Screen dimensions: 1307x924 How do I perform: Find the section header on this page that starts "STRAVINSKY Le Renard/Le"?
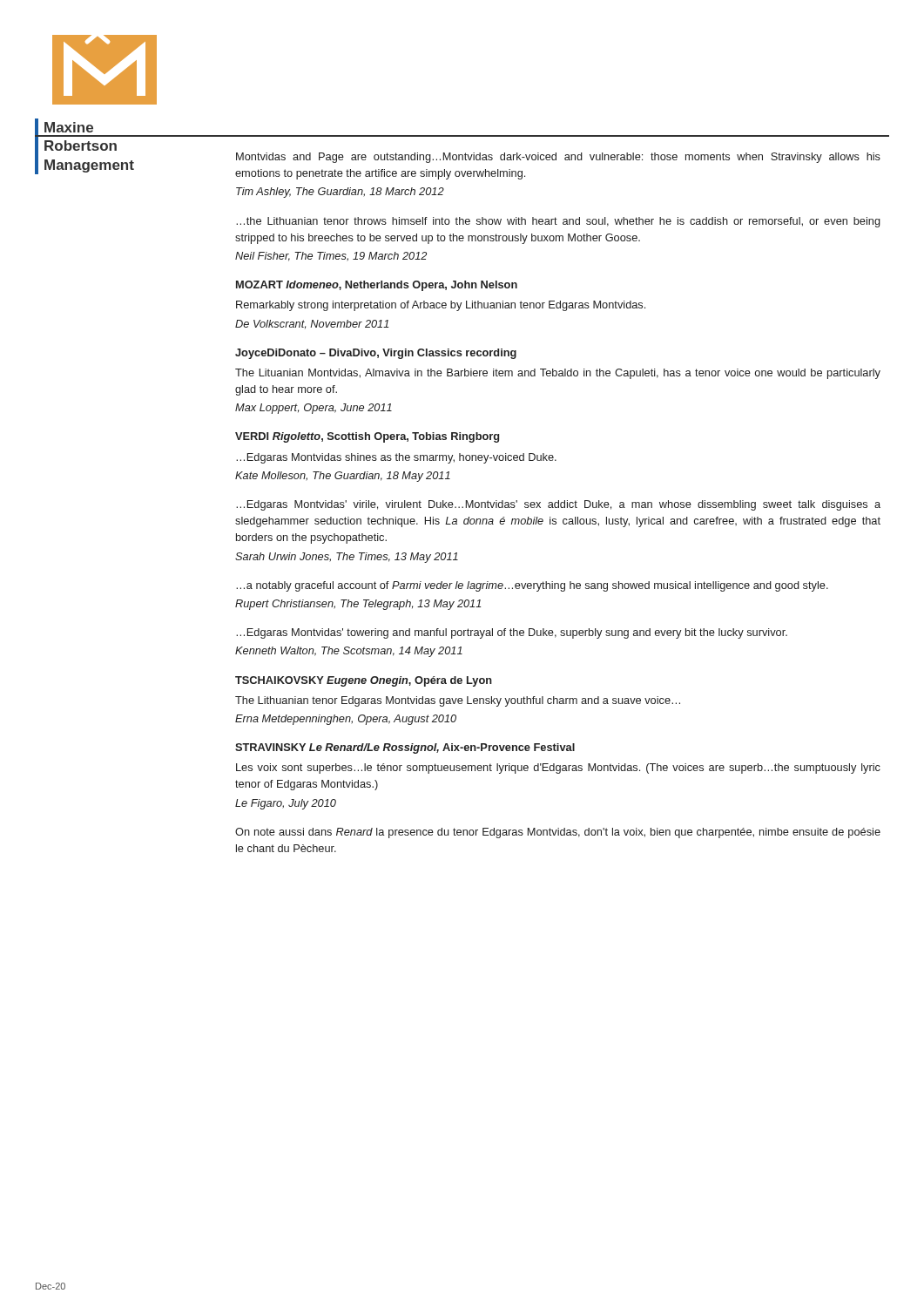click(x=558, y=747)
